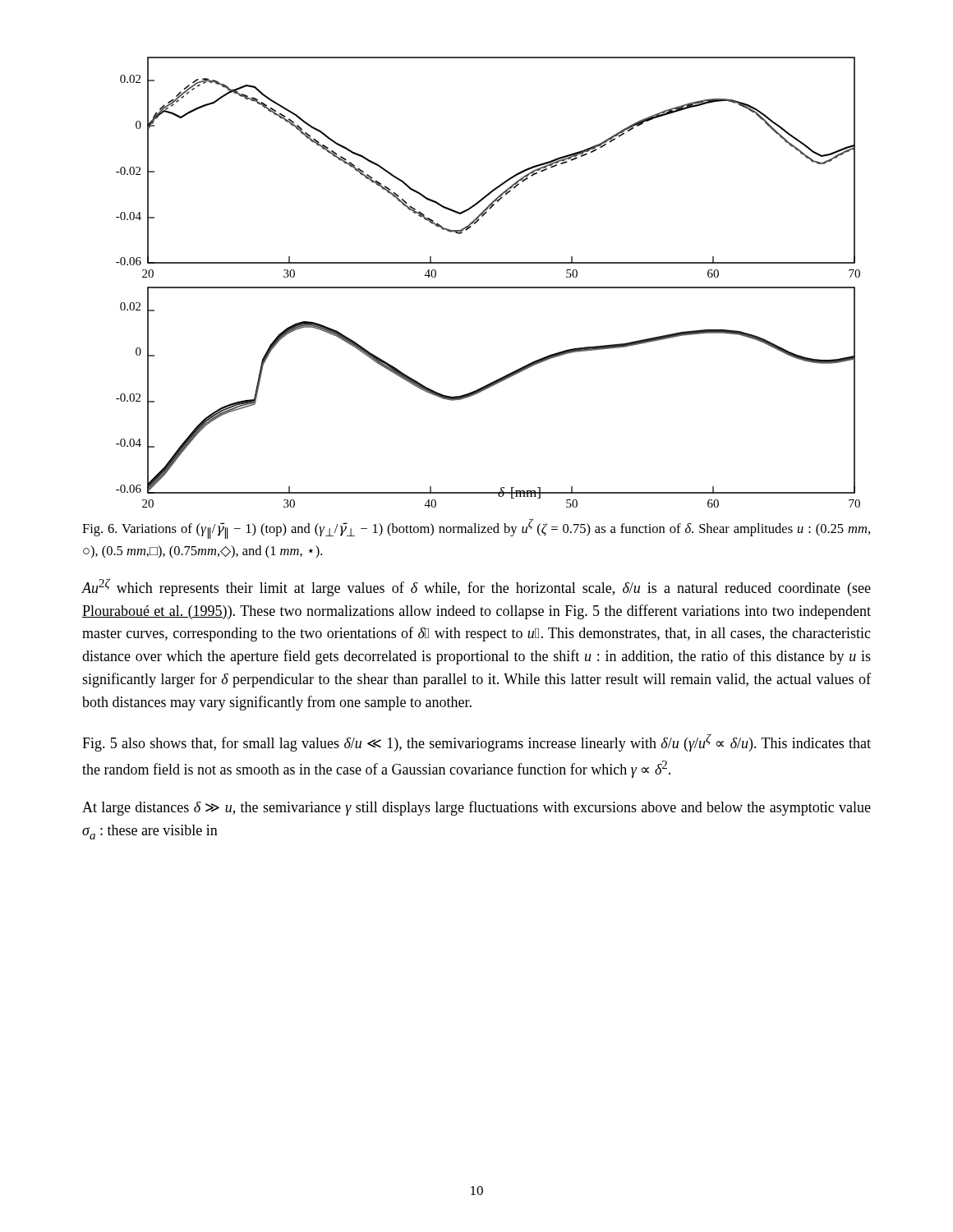The height and width of the screenshot is (1232, 953).
Task: Point to the block beginning "At large distances δ ≫ u, the"
Action: click(x=476, y=820)
